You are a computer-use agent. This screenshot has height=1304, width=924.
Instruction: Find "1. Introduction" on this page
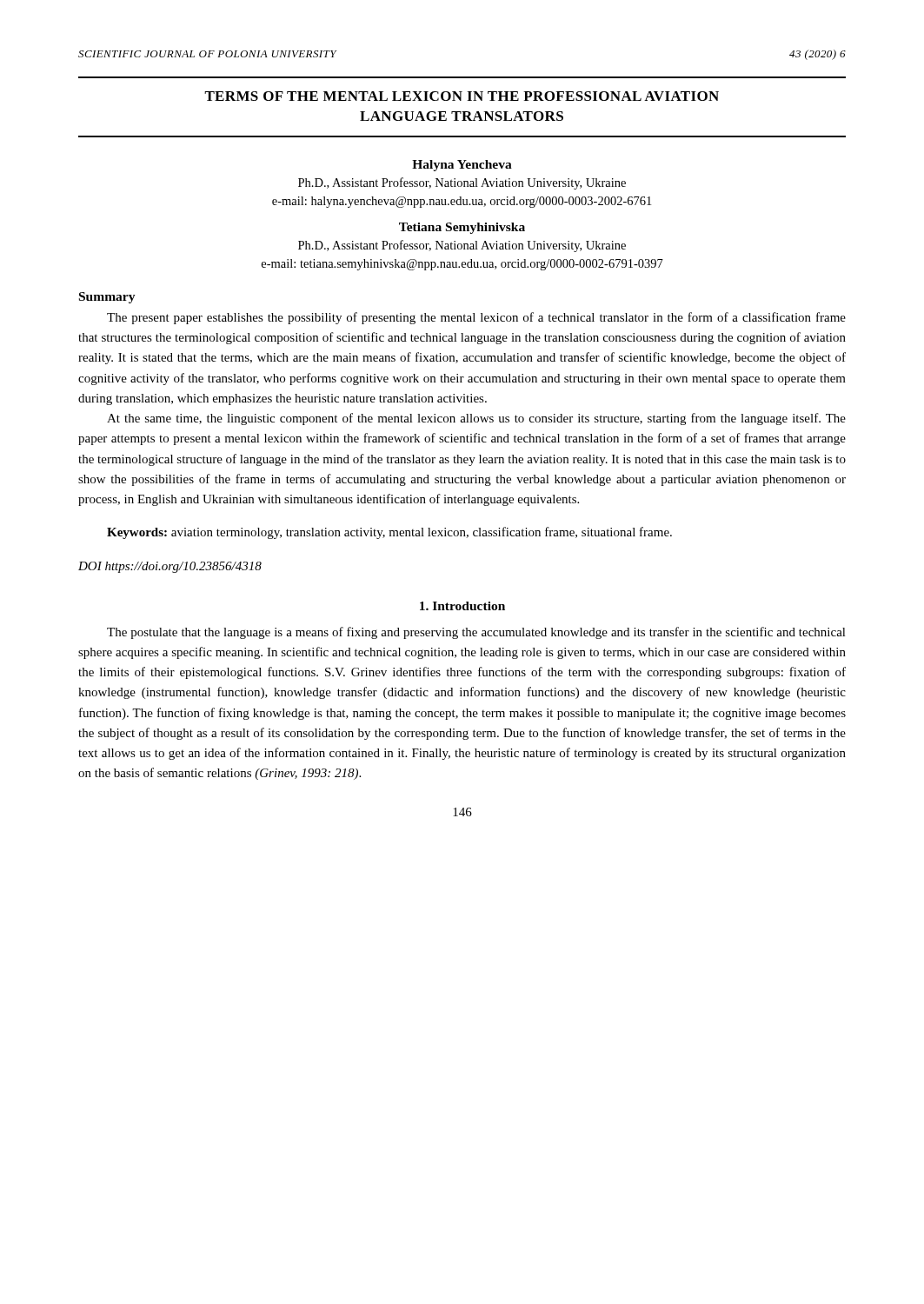[462, 605]
